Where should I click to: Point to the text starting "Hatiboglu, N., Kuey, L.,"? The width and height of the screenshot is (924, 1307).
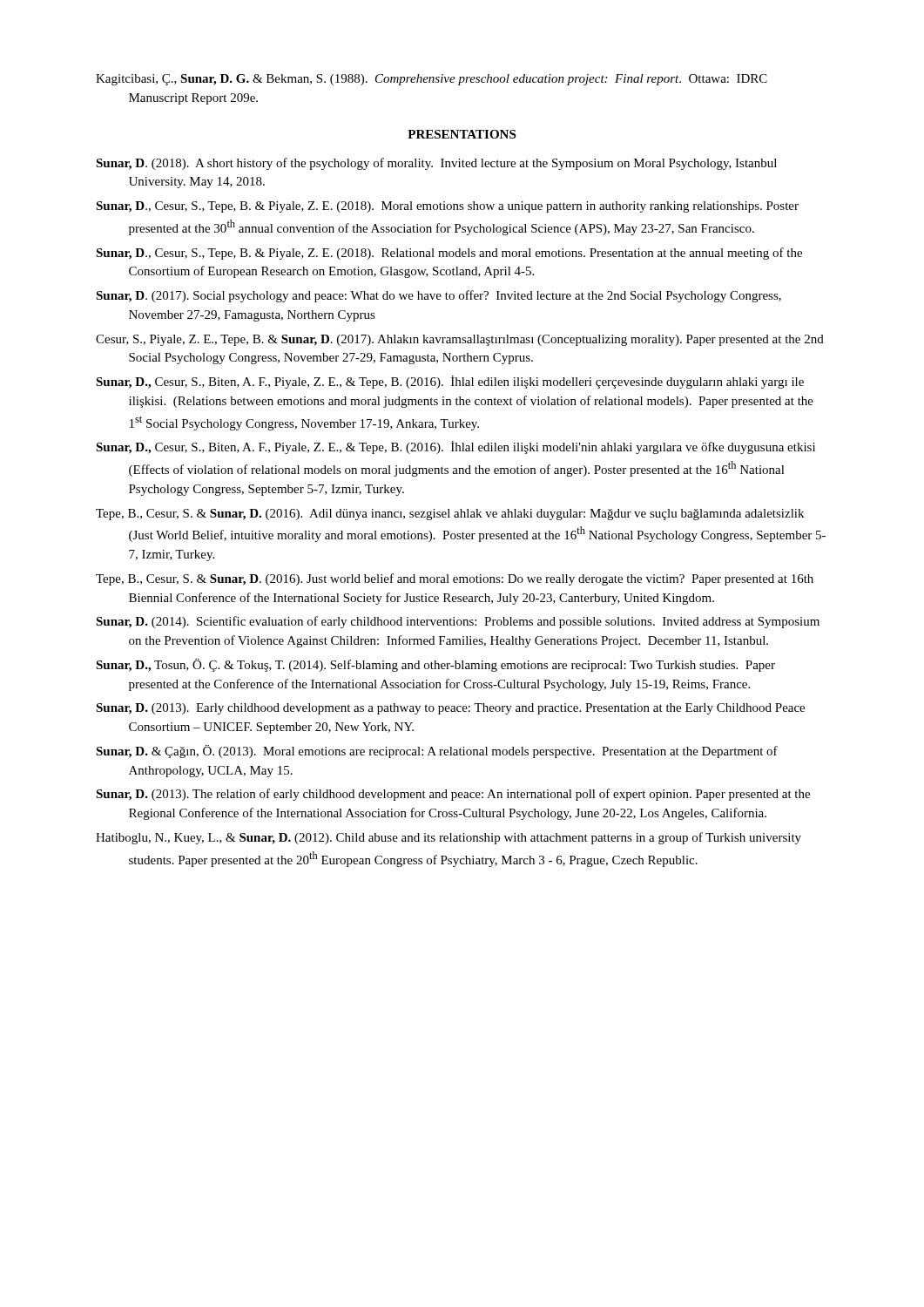point(449,848)
